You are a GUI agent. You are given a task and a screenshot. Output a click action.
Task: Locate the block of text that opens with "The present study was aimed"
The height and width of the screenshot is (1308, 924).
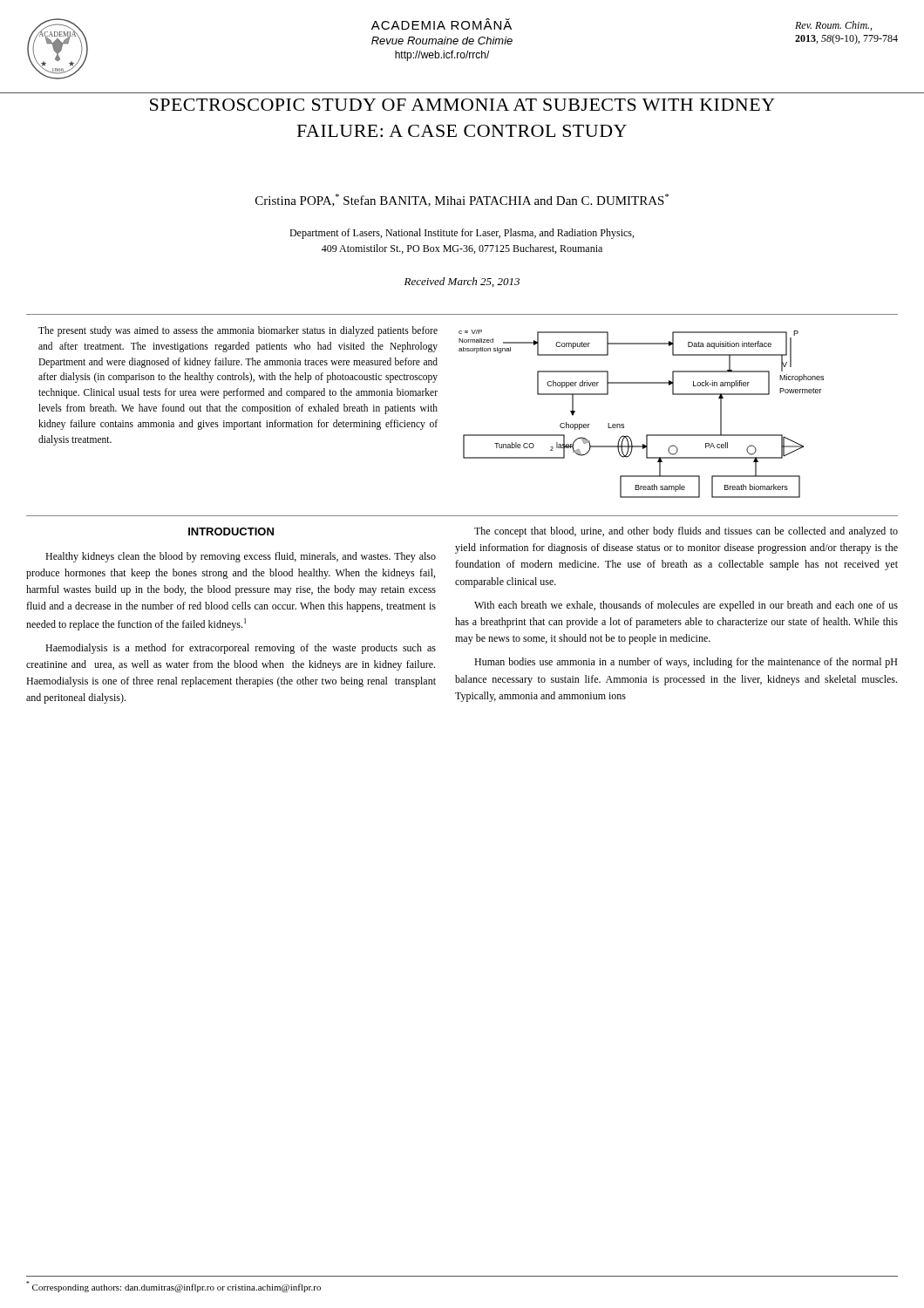click(238, 385)
